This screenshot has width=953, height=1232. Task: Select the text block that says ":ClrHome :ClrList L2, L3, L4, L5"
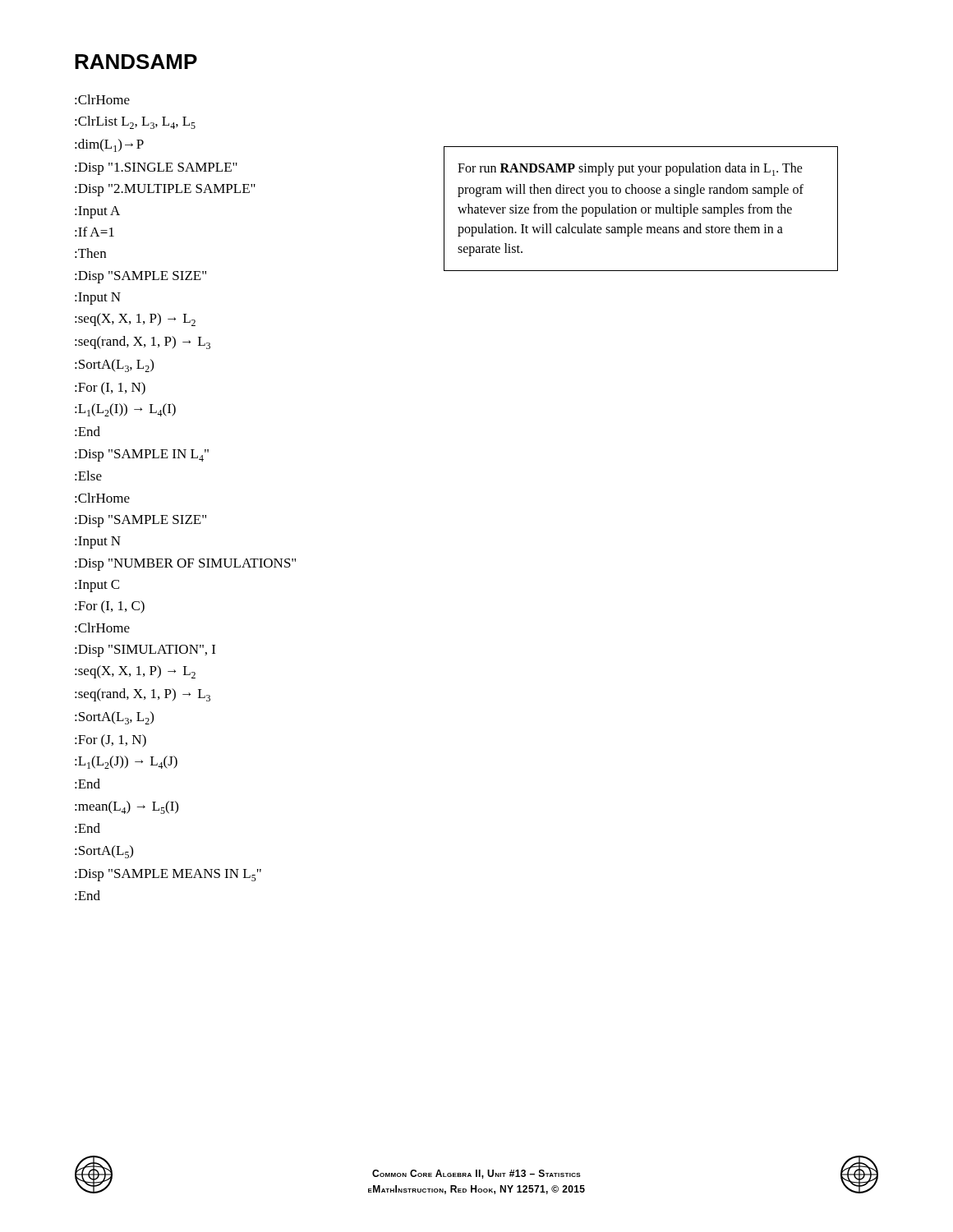pyautogui.click(x=102, y=99)
